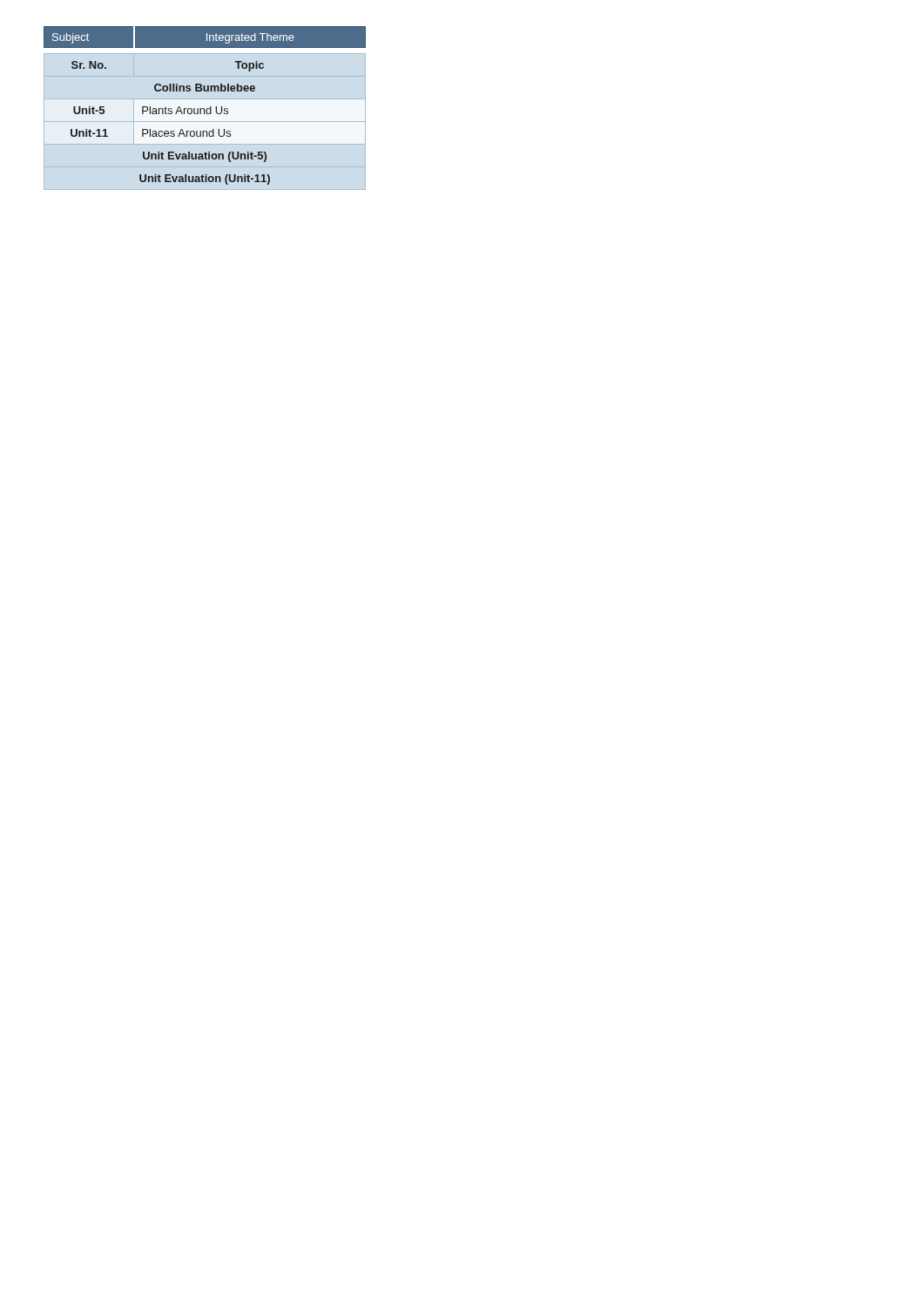Select the table that reads "Integrated Theme"

pyautogui.click(x=205, y=108)
